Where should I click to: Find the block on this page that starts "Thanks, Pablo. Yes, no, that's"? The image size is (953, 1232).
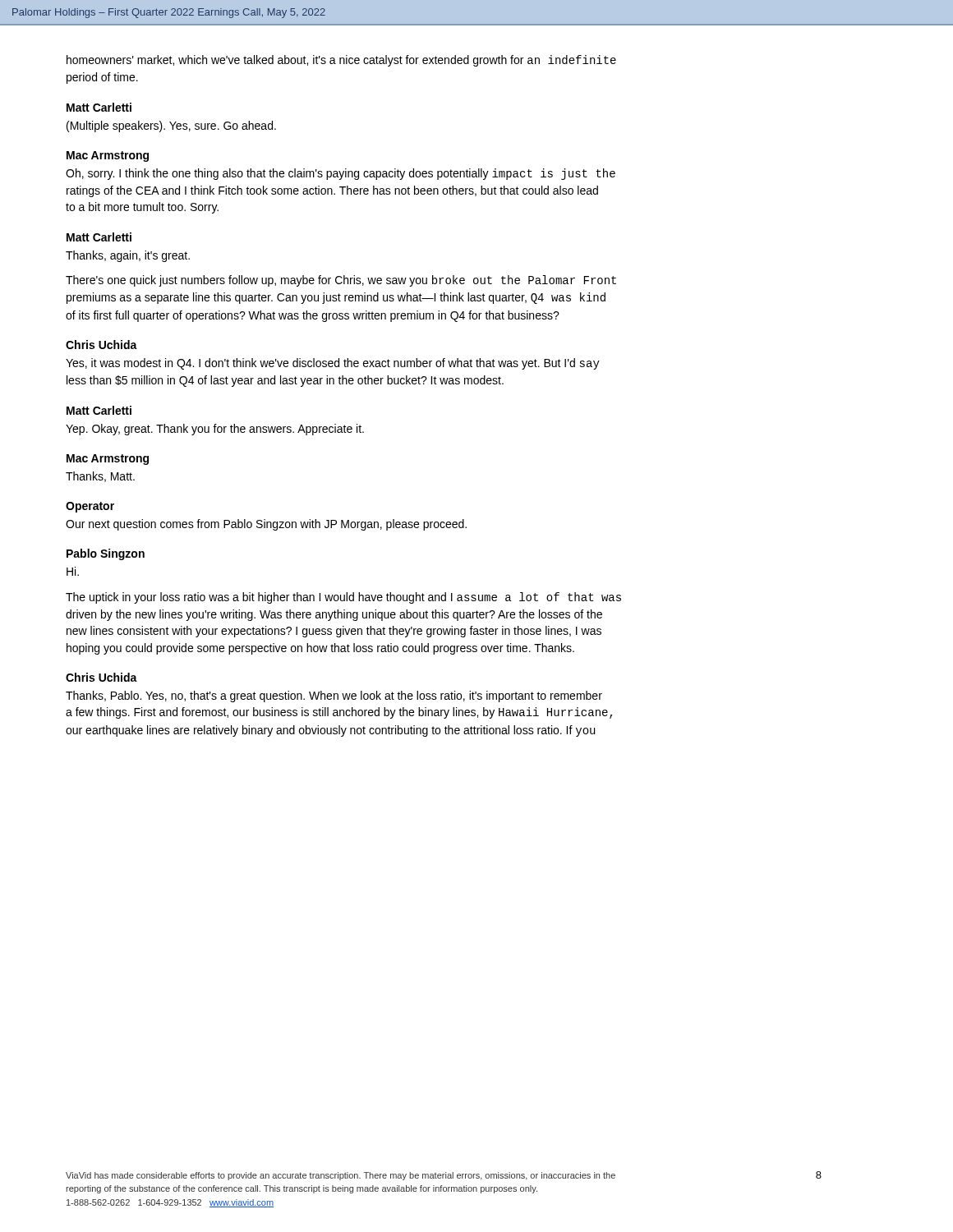(341, 713)
